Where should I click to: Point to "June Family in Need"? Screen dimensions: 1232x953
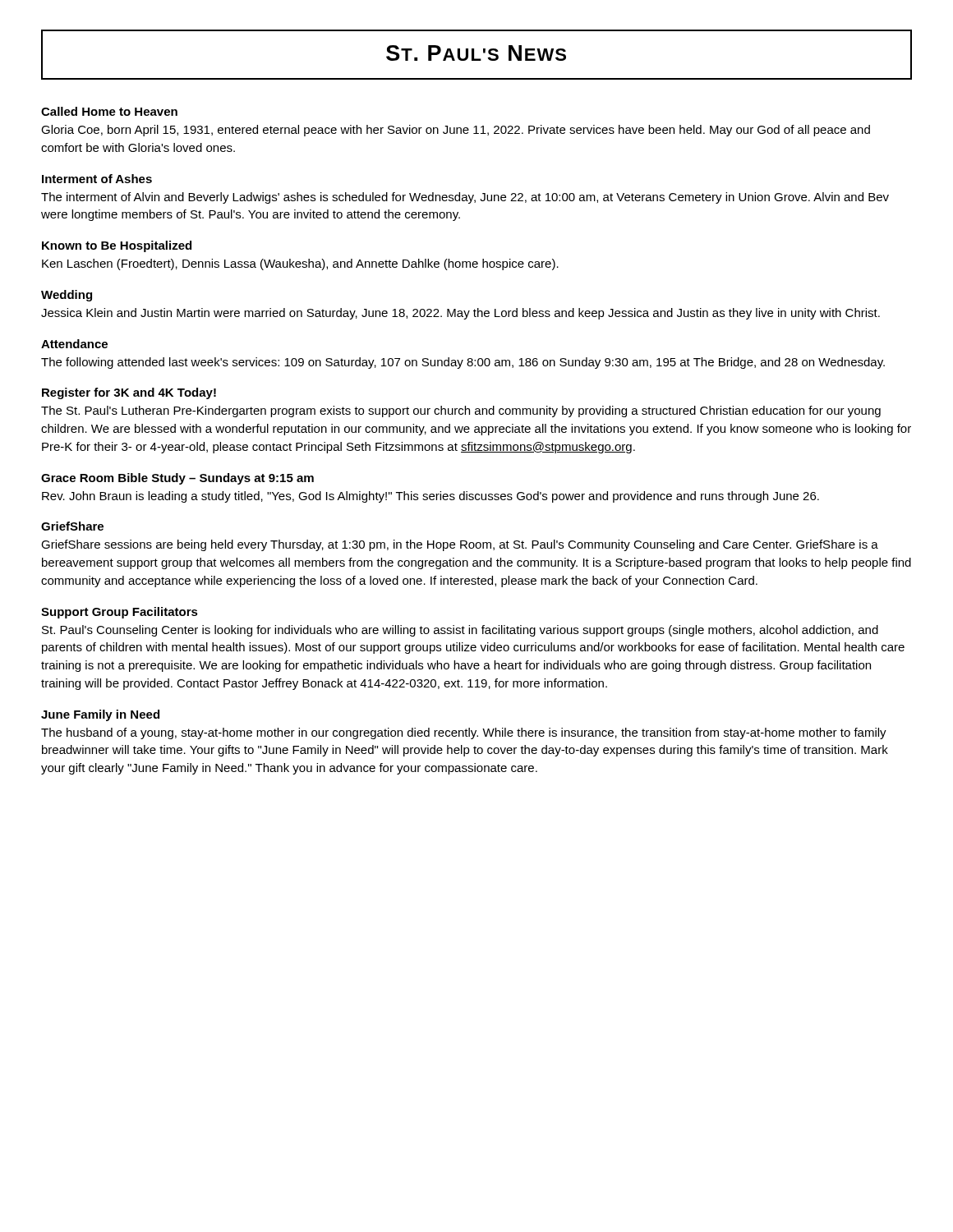101,714
